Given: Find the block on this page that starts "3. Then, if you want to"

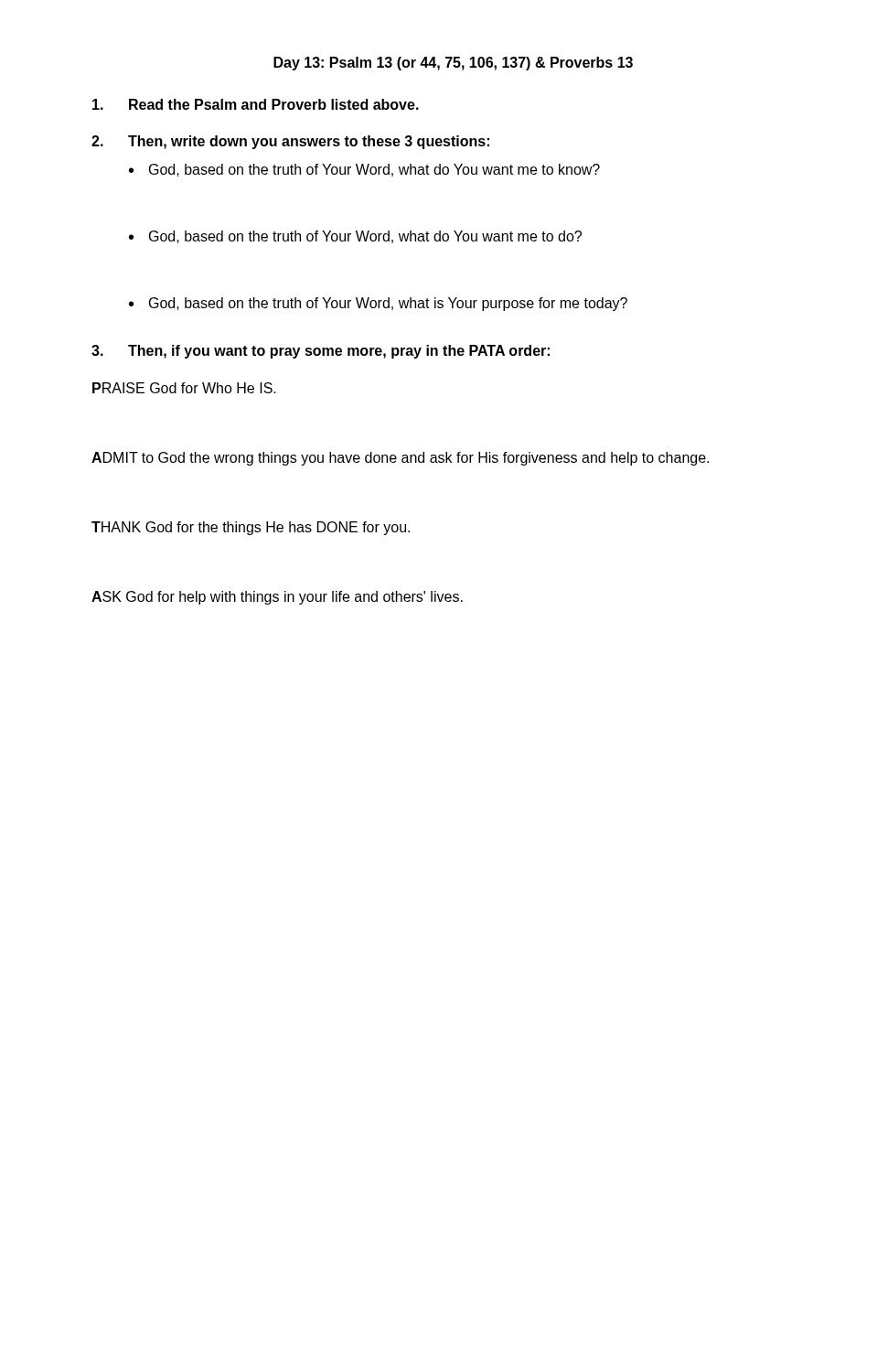Looking at the screenshot, I should click(x=321, y=351).
